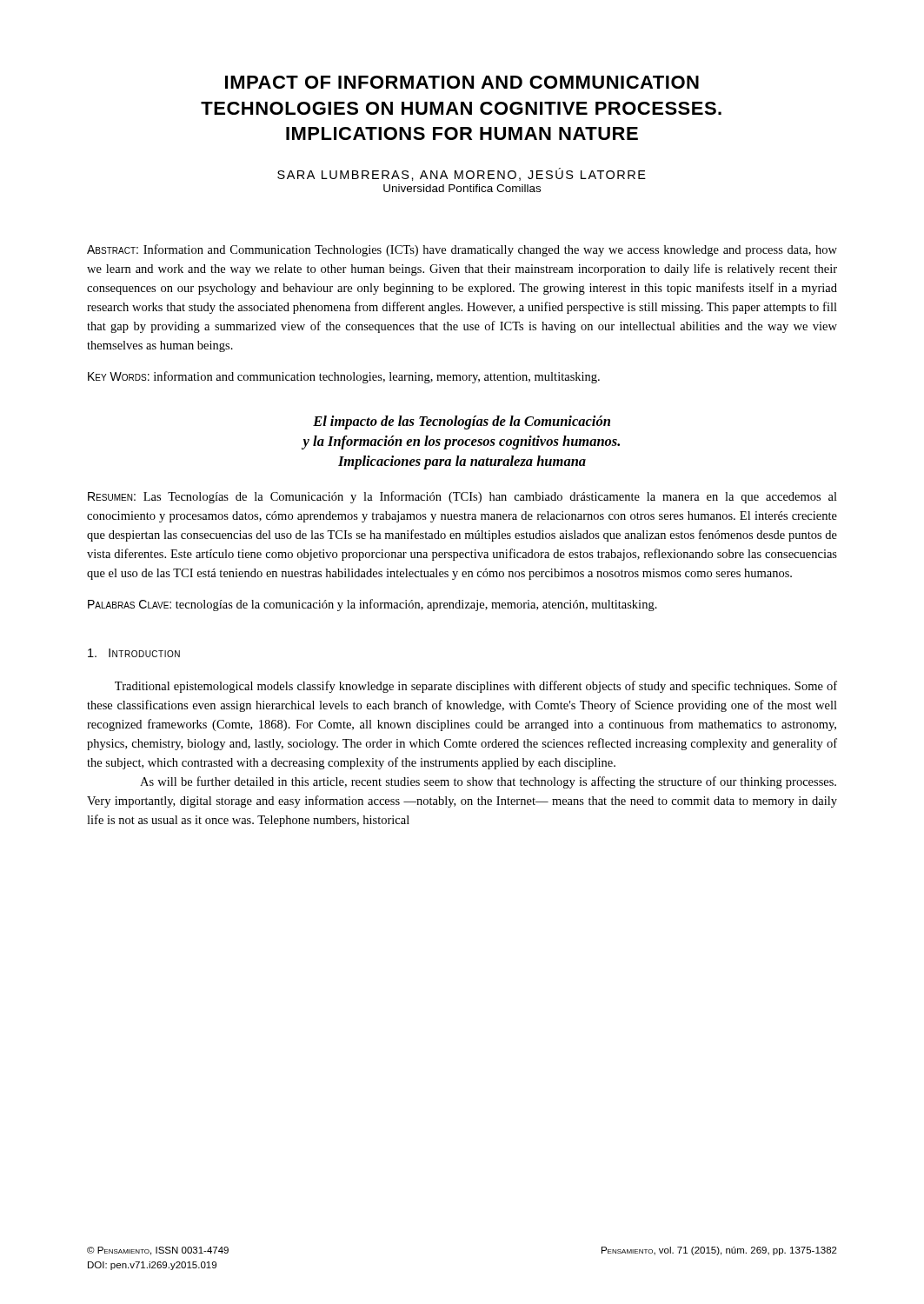The height and width of the screenshot is (1304, 924).
Task: Locate the text block containing "Resumen: Las Tecnologías de la Comunicación"
Action: coord(462,535)
